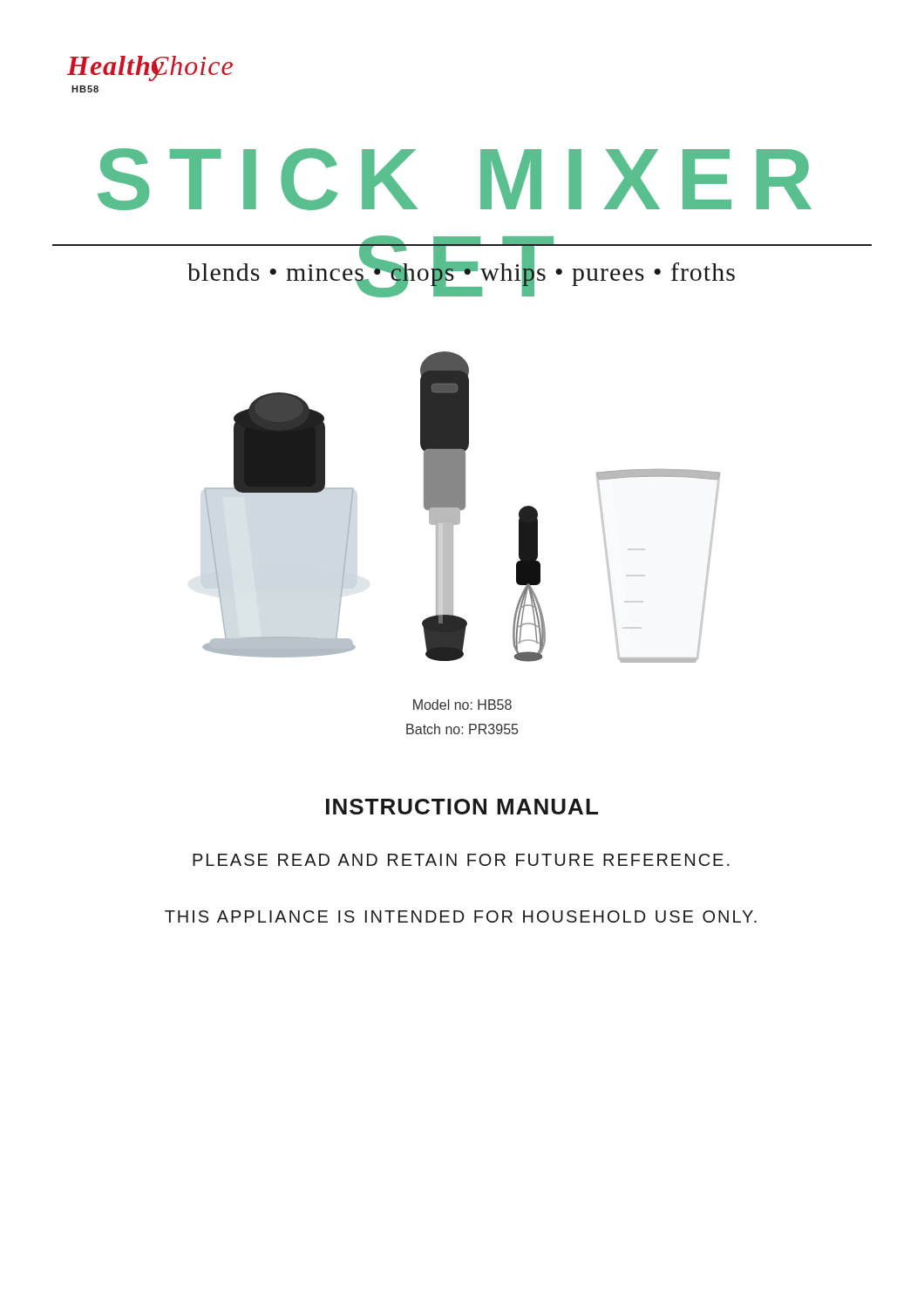Locate the element starting "blends • minces • chops • whips"
Viewport: 924px width, 1308px height.
pos(462,272)
